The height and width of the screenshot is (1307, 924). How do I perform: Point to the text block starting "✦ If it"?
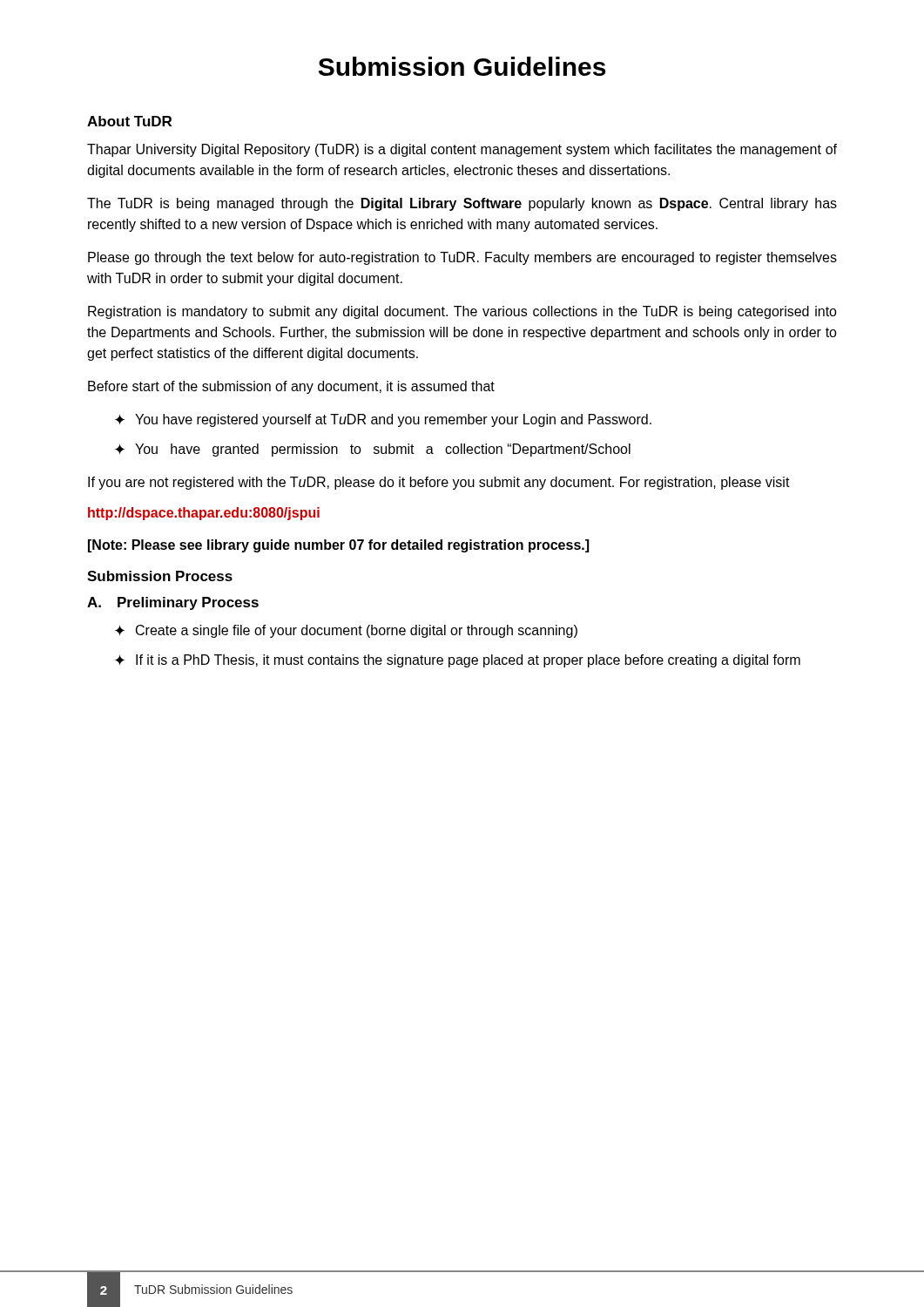[x=475, y=660]
